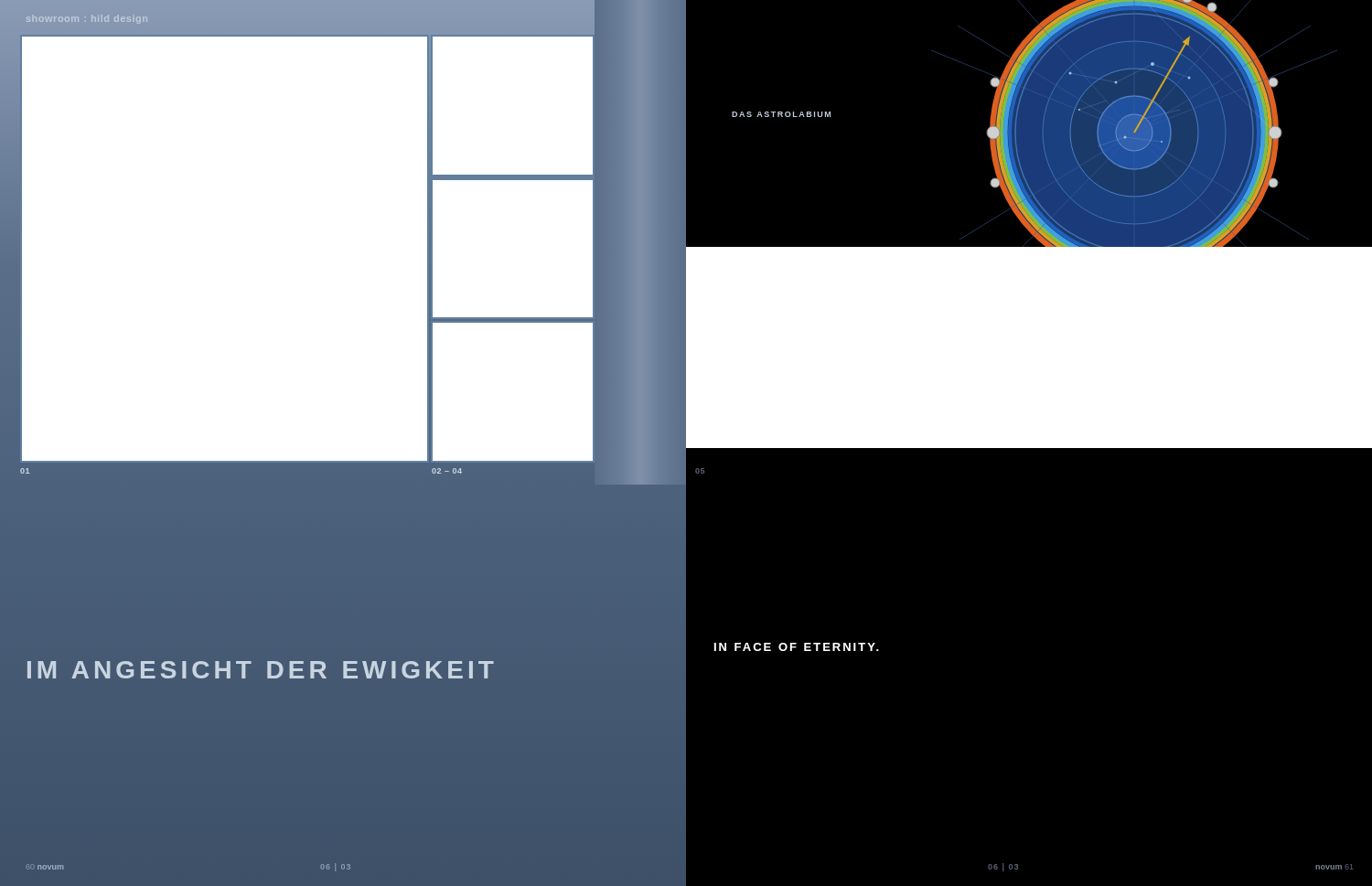The height and width of the screenshot is (886, 1372).
Task: Where does it say "02 – 04"?
Action: (447, 471)
